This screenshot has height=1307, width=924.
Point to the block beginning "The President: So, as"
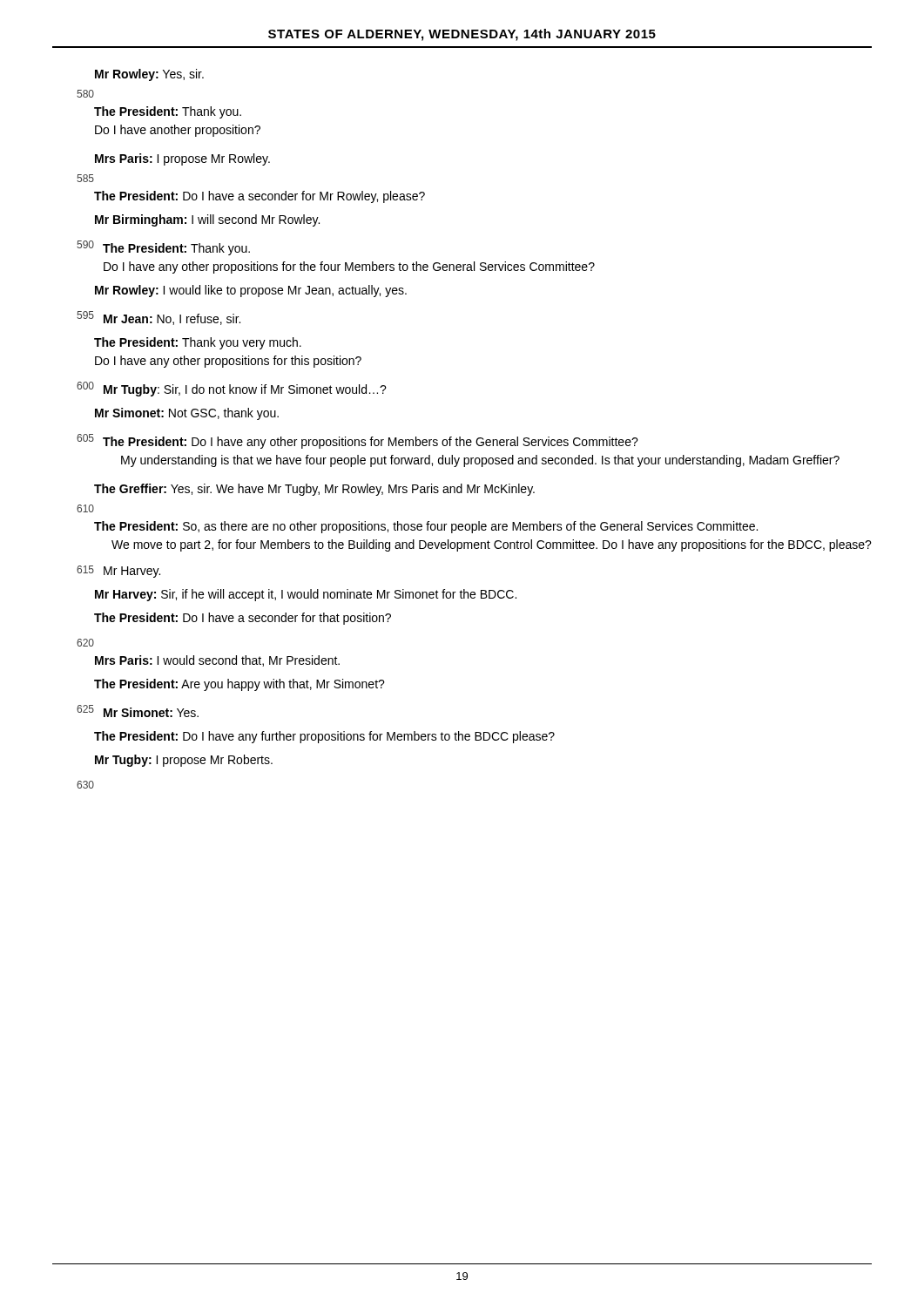pos(483,535)
